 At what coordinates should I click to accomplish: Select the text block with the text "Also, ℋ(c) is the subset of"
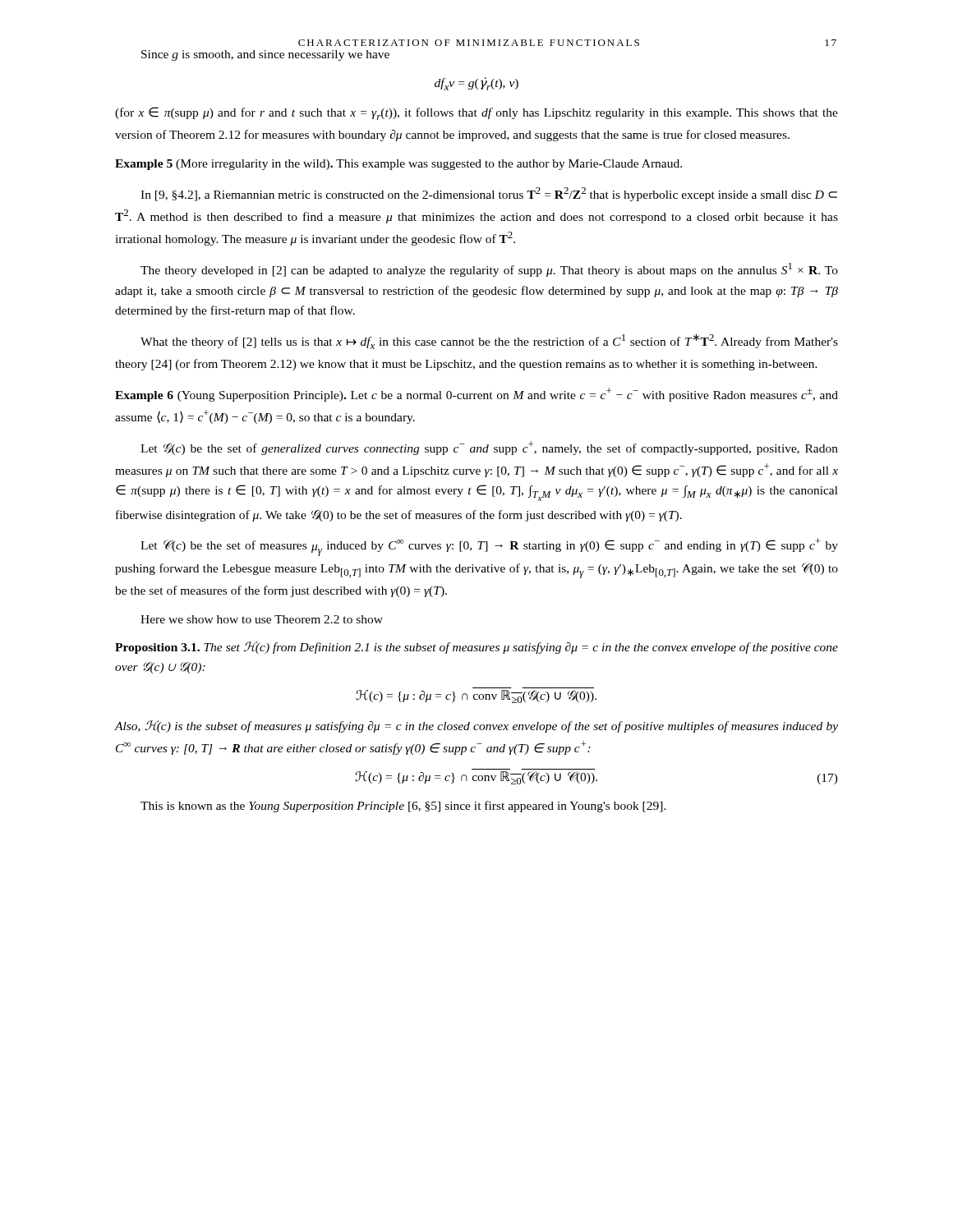[476, 737]
